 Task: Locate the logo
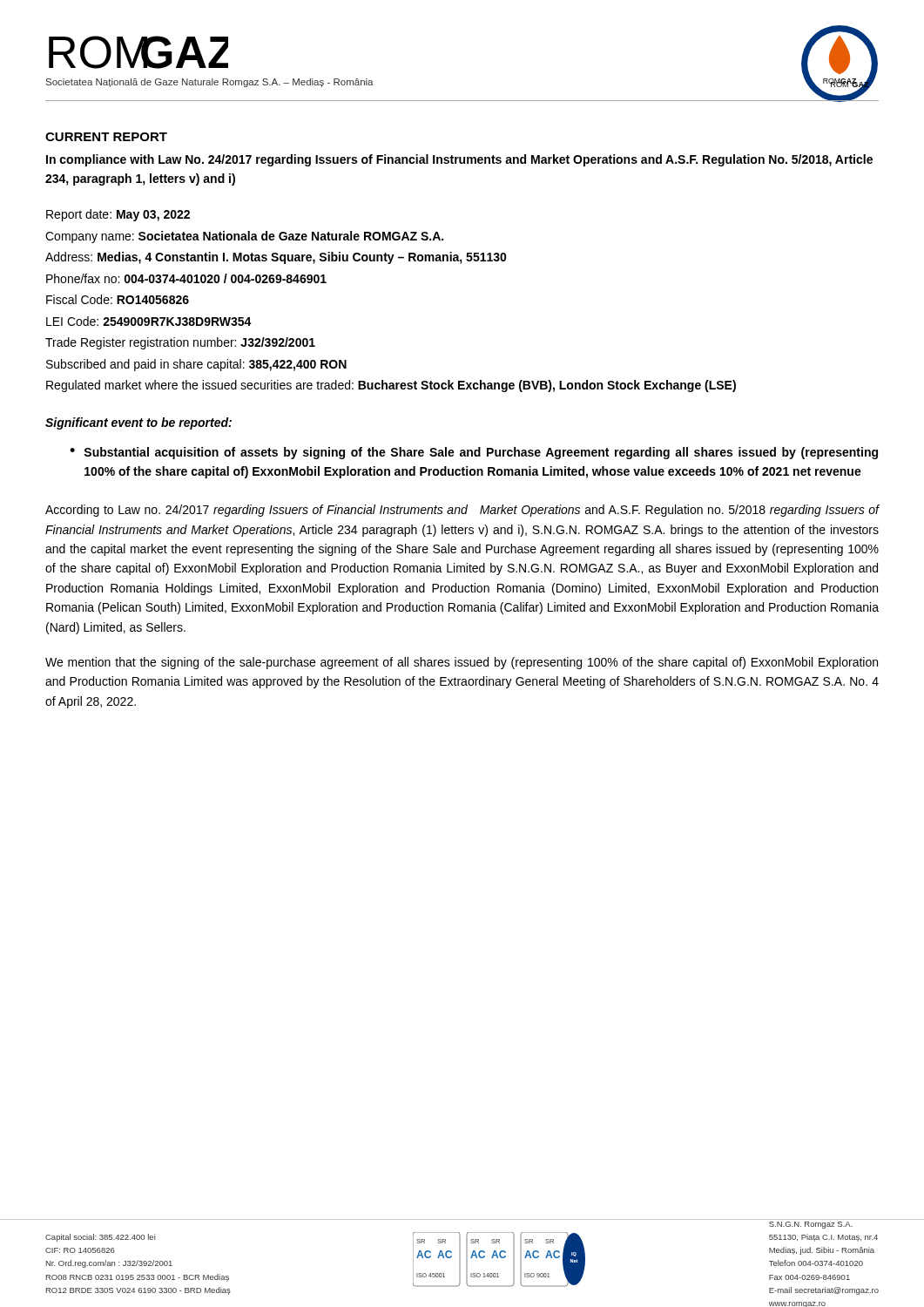pos(462,64)
